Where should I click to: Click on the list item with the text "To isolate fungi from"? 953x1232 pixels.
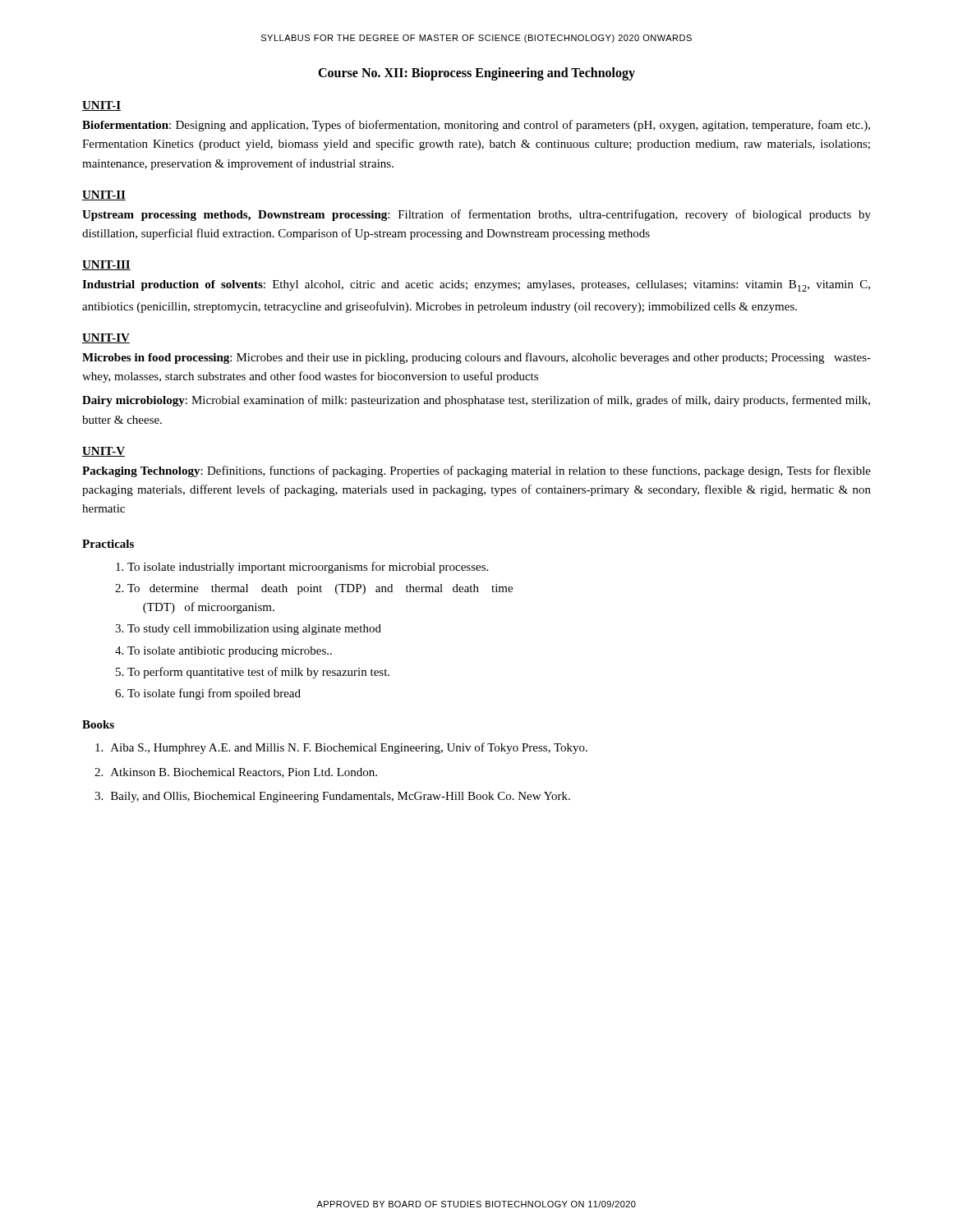pyautogui.click(x=214, y=693)
